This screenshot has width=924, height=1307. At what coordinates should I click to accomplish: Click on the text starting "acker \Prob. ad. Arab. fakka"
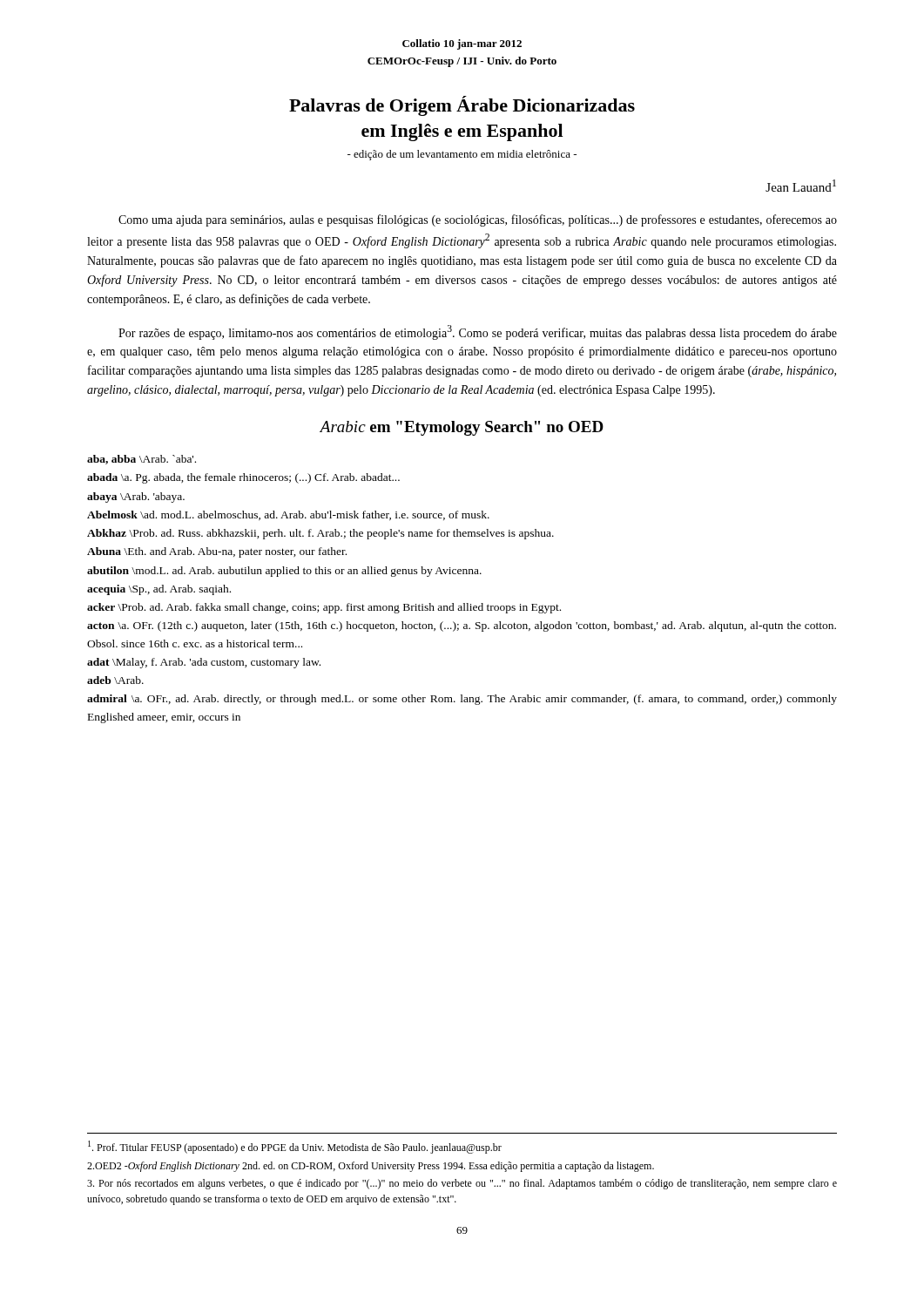(324, 607)
